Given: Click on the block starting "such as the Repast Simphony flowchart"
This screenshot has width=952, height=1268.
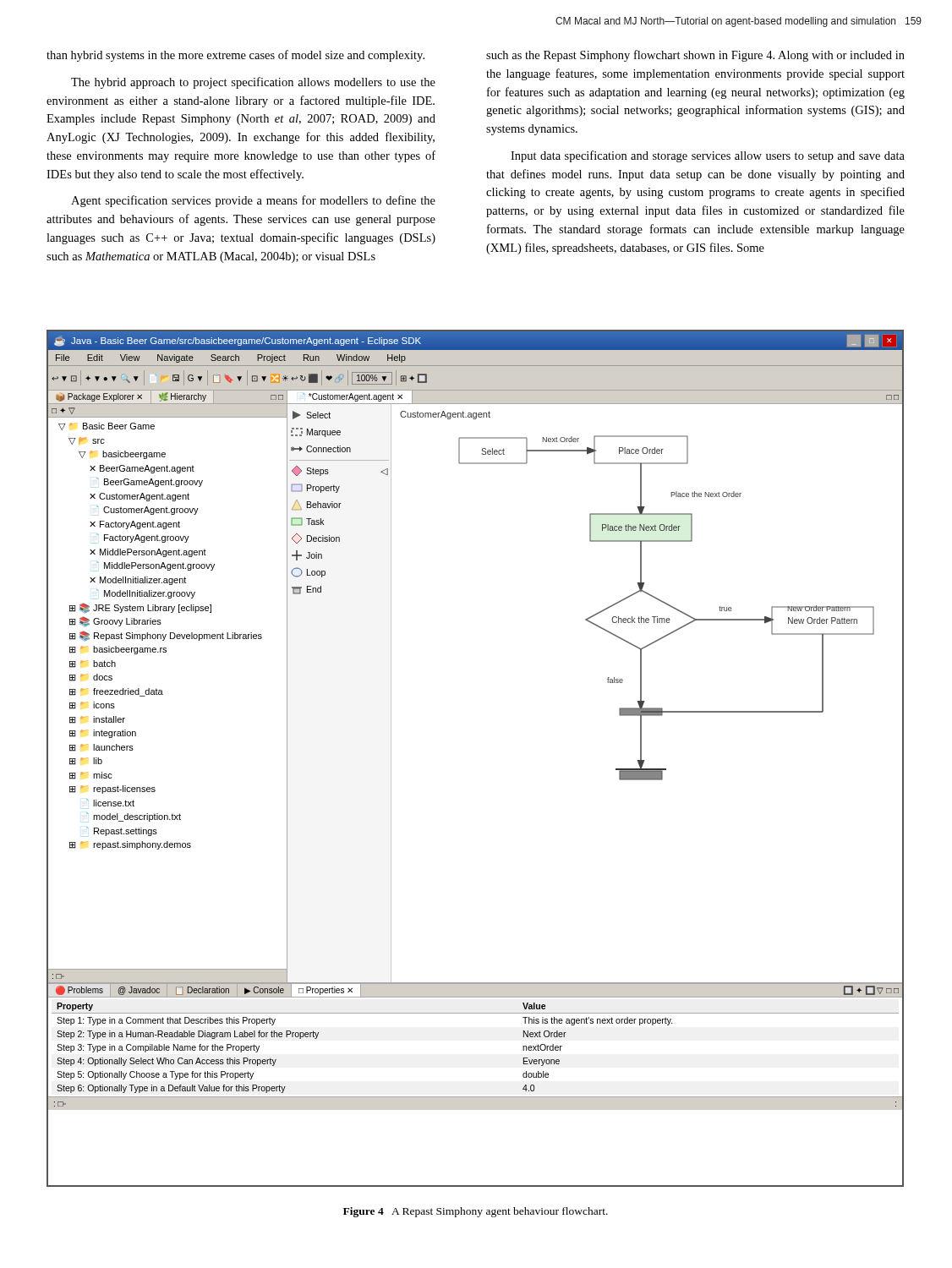Looking at the screenshot, I should (695, 152).
